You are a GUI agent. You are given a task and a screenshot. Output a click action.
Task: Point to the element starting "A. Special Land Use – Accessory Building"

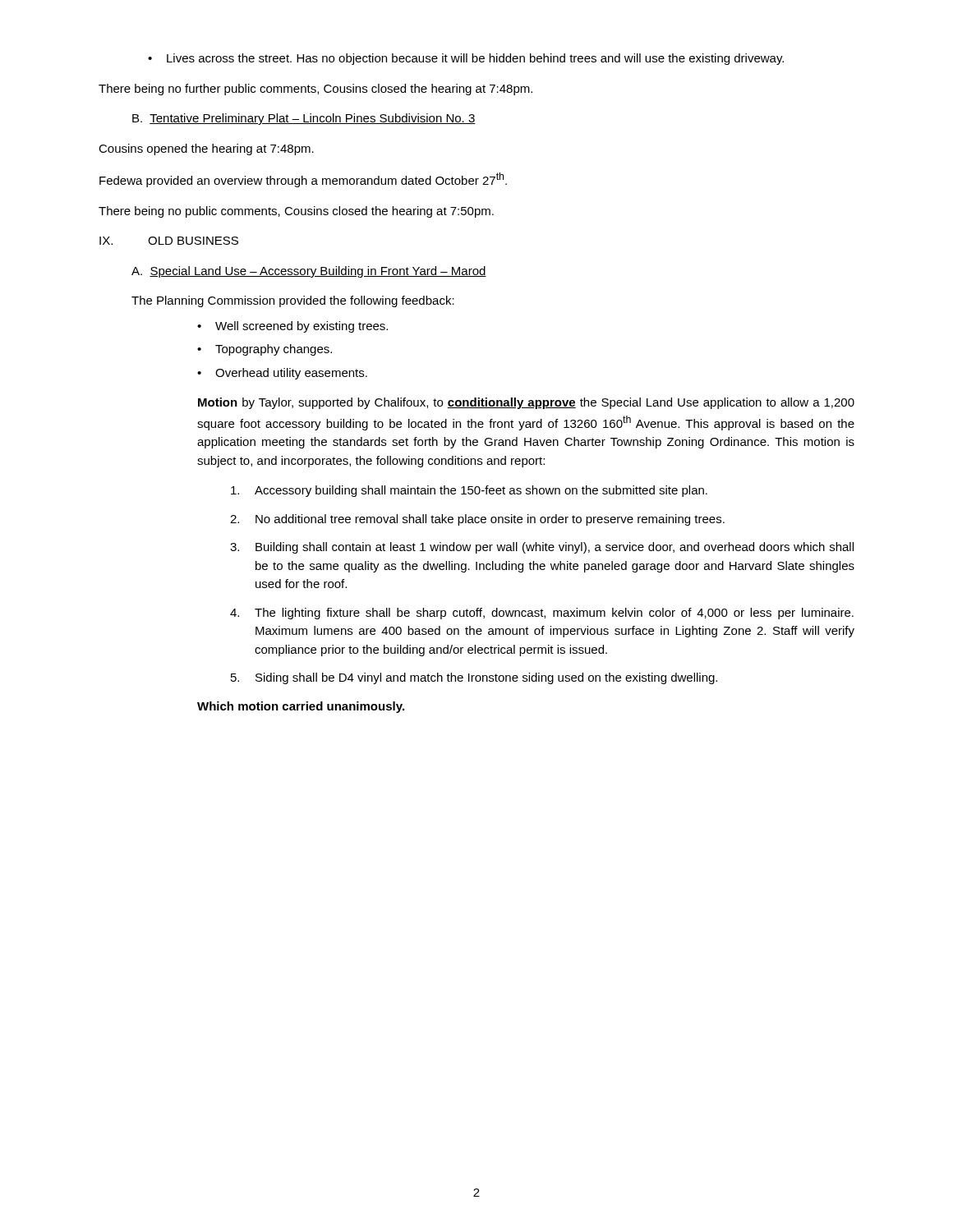[309, 270]
